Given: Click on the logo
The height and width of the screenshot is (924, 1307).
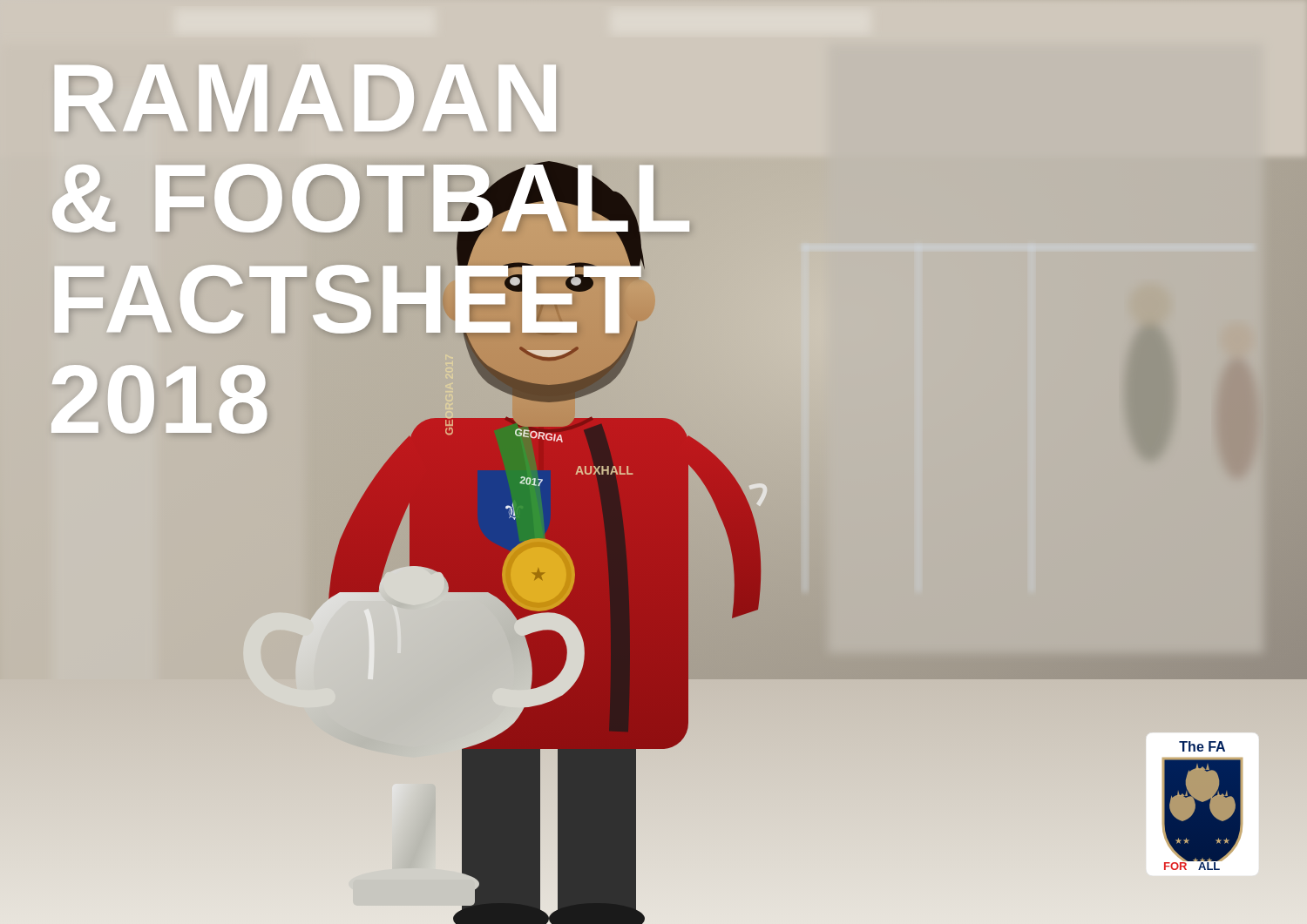Looking at the screenshot, I should pos(1202,804).
